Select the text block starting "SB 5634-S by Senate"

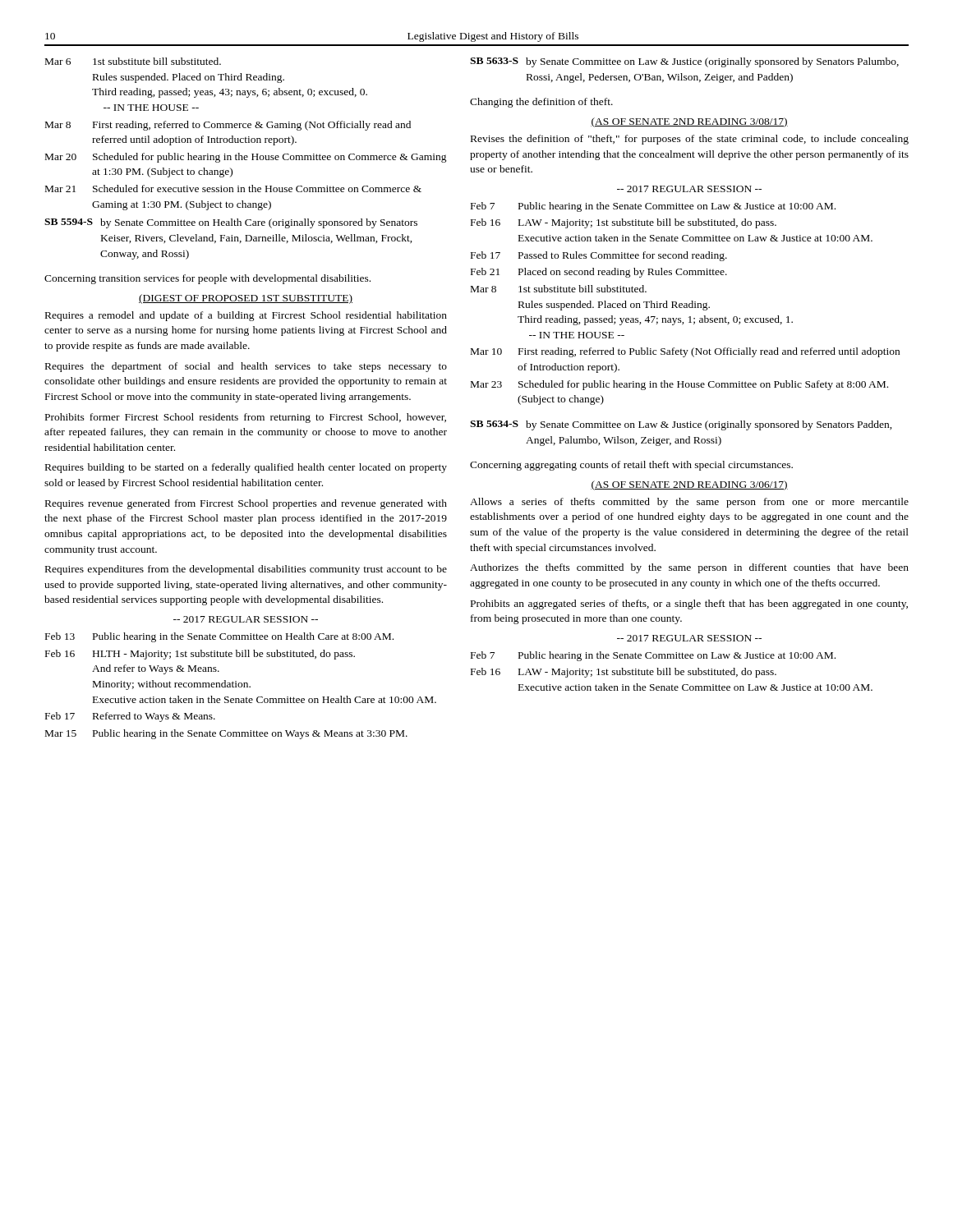689,432
